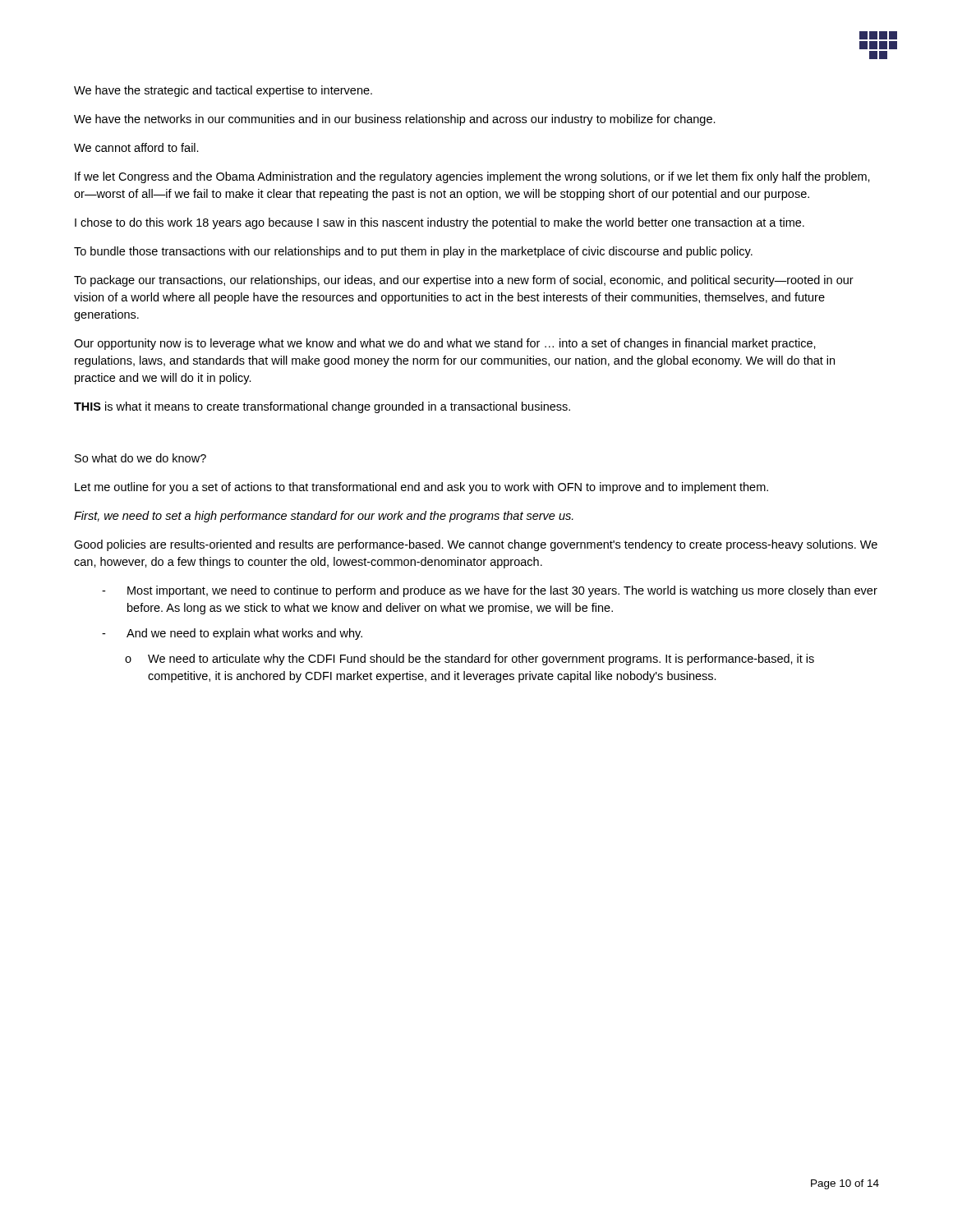Image resolution: width=953 pixels, height=1232 pixels.
Task: Click the passage that begins "I chose to do this work 18"
Action: pyautogui.click(x=439, y=223)
